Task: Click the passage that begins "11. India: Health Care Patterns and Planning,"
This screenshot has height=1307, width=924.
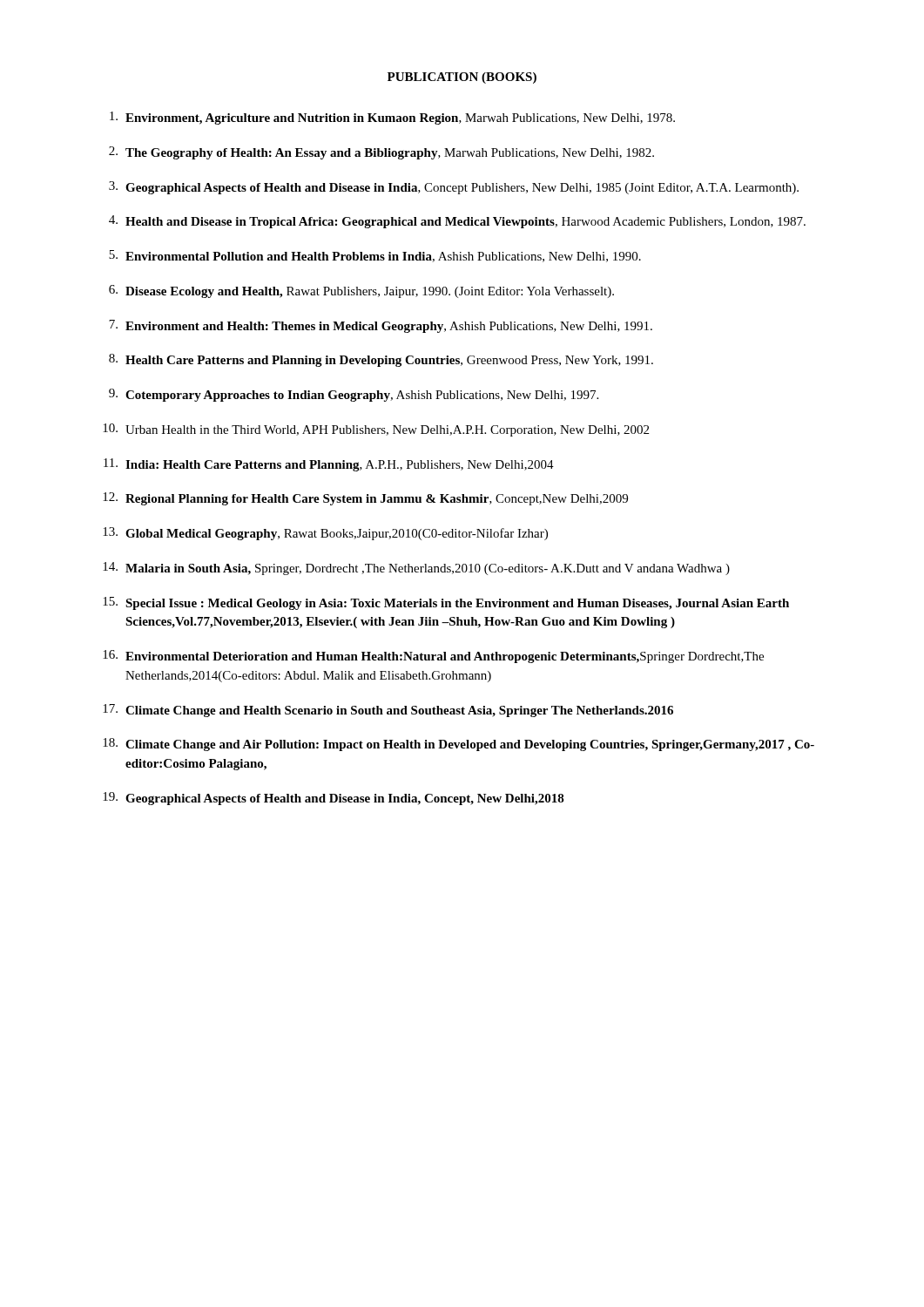Action: point(462,465)
